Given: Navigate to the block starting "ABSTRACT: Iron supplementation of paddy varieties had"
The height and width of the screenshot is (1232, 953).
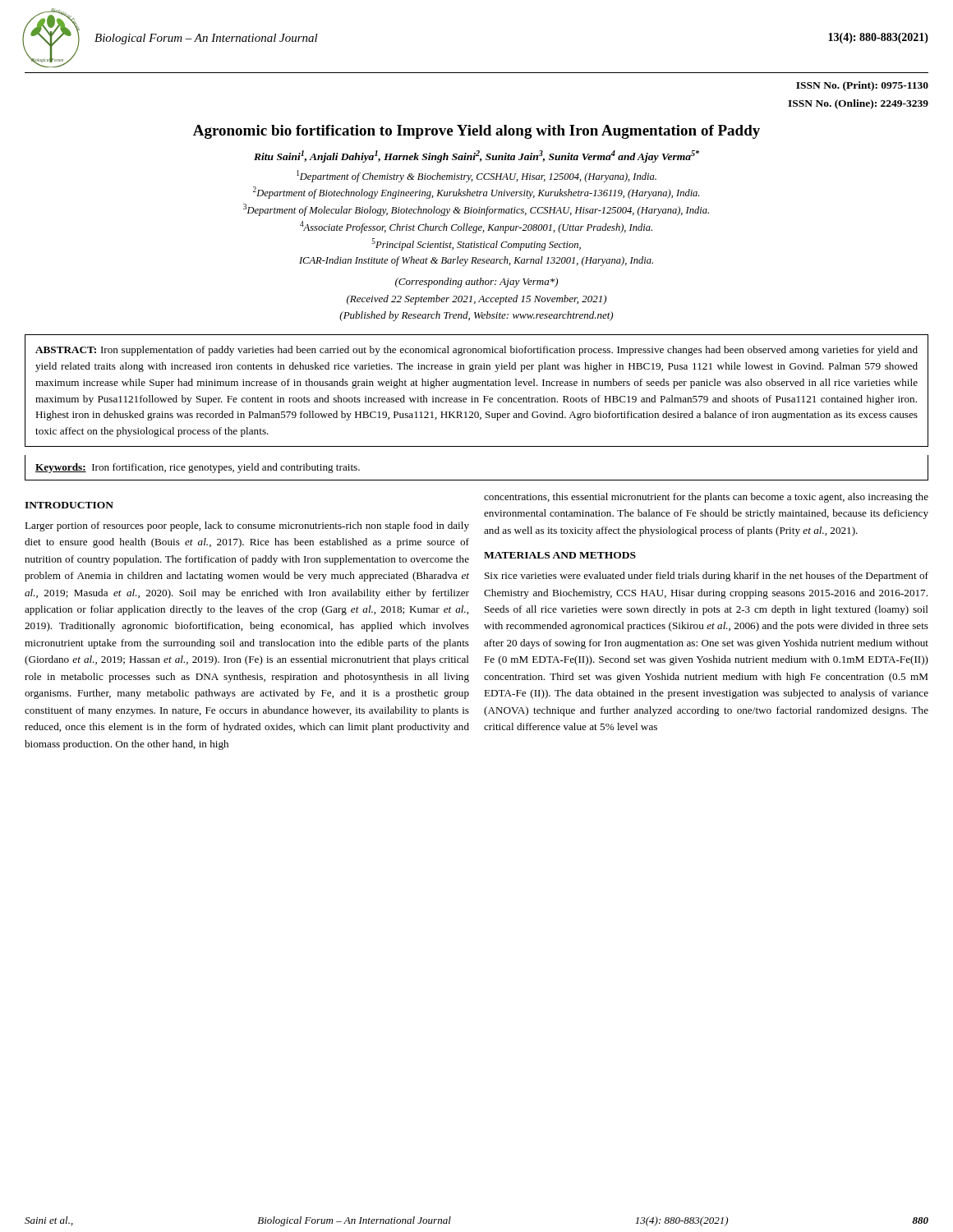Looking at the screenshot, I should [476, 390].
